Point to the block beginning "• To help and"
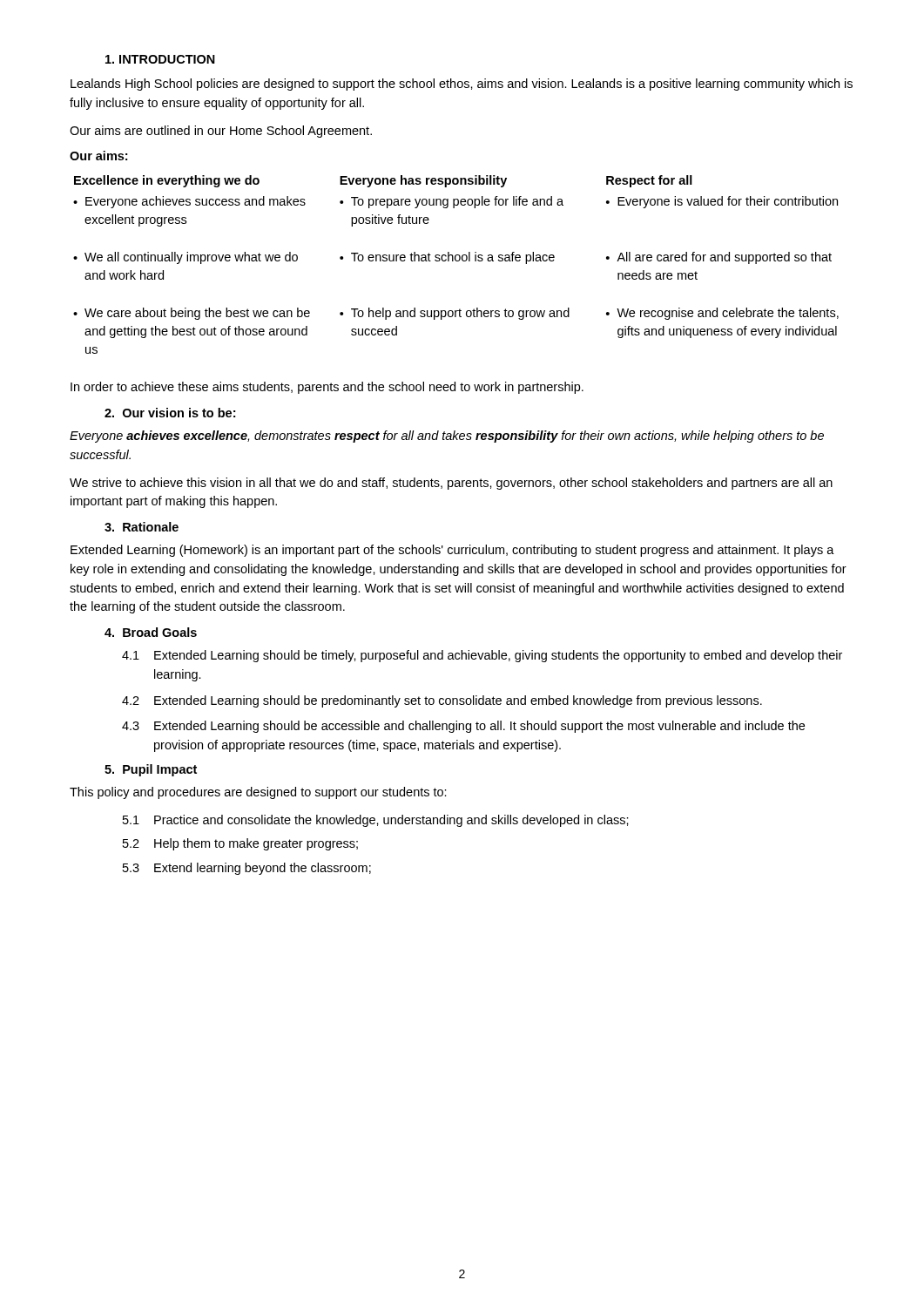The height and width of the screenshot is (1307, 924). coord(462,323)
